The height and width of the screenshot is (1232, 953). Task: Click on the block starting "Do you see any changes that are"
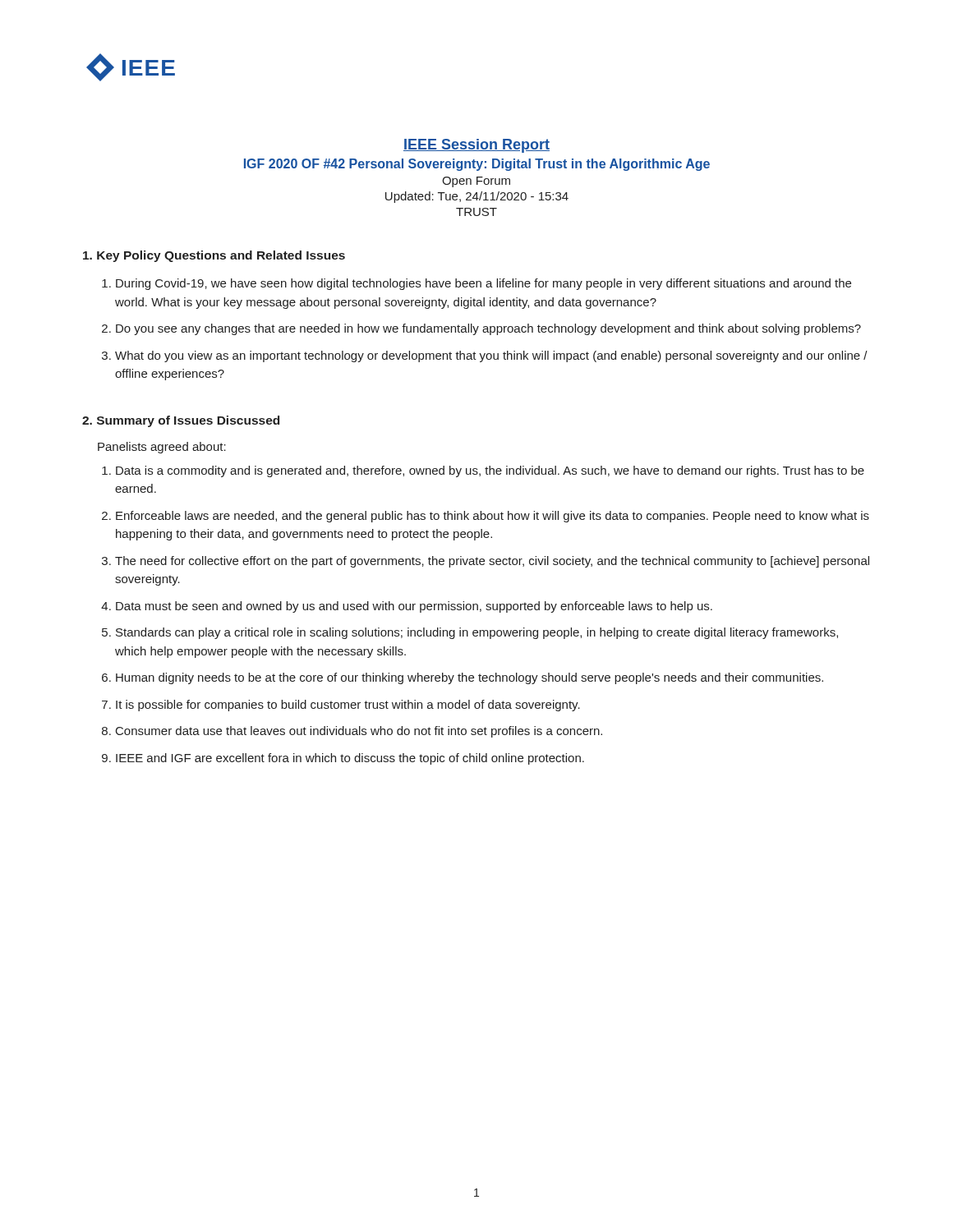[x=488, y=328]
